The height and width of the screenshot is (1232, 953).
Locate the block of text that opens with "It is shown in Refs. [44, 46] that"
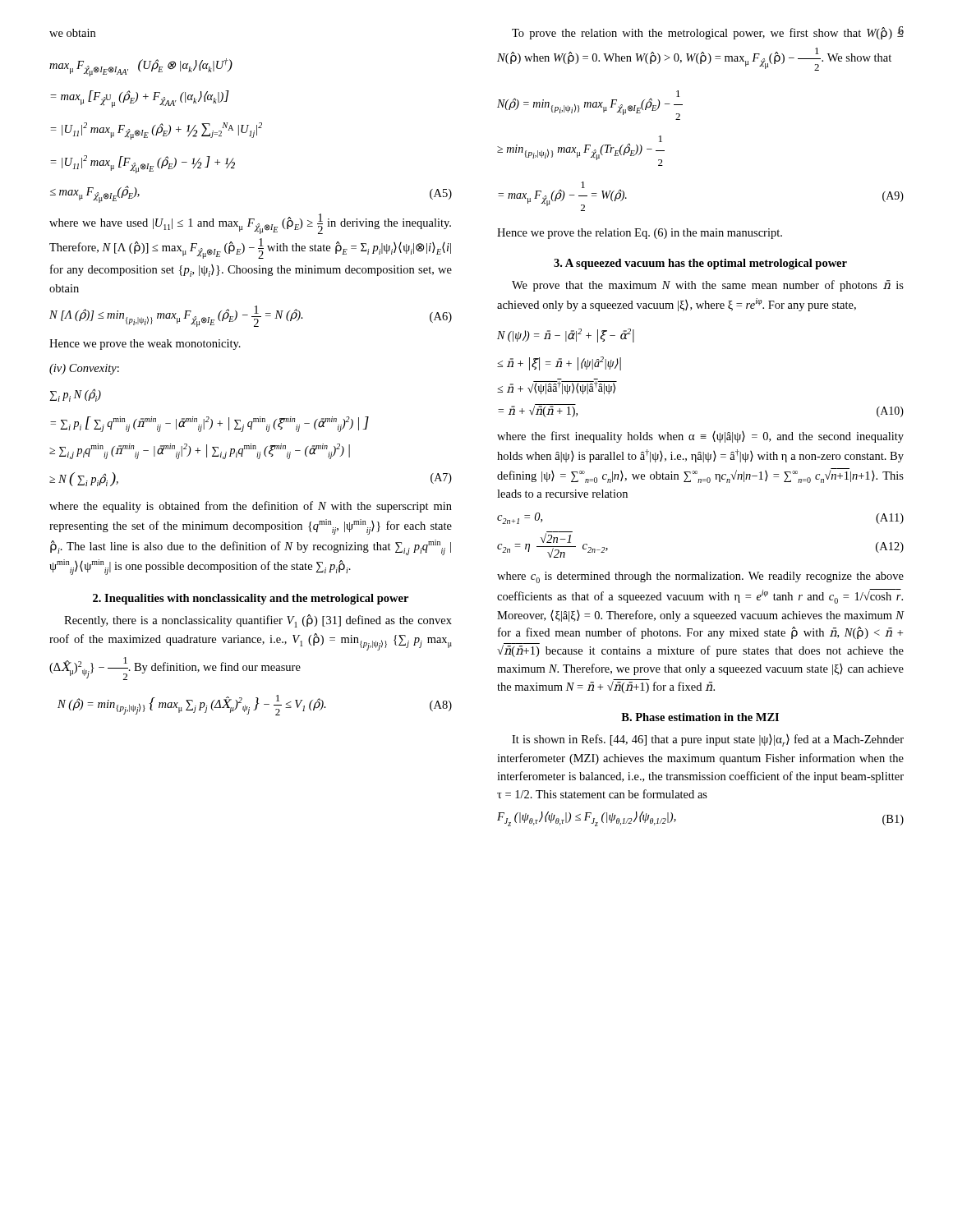[700, 767]
